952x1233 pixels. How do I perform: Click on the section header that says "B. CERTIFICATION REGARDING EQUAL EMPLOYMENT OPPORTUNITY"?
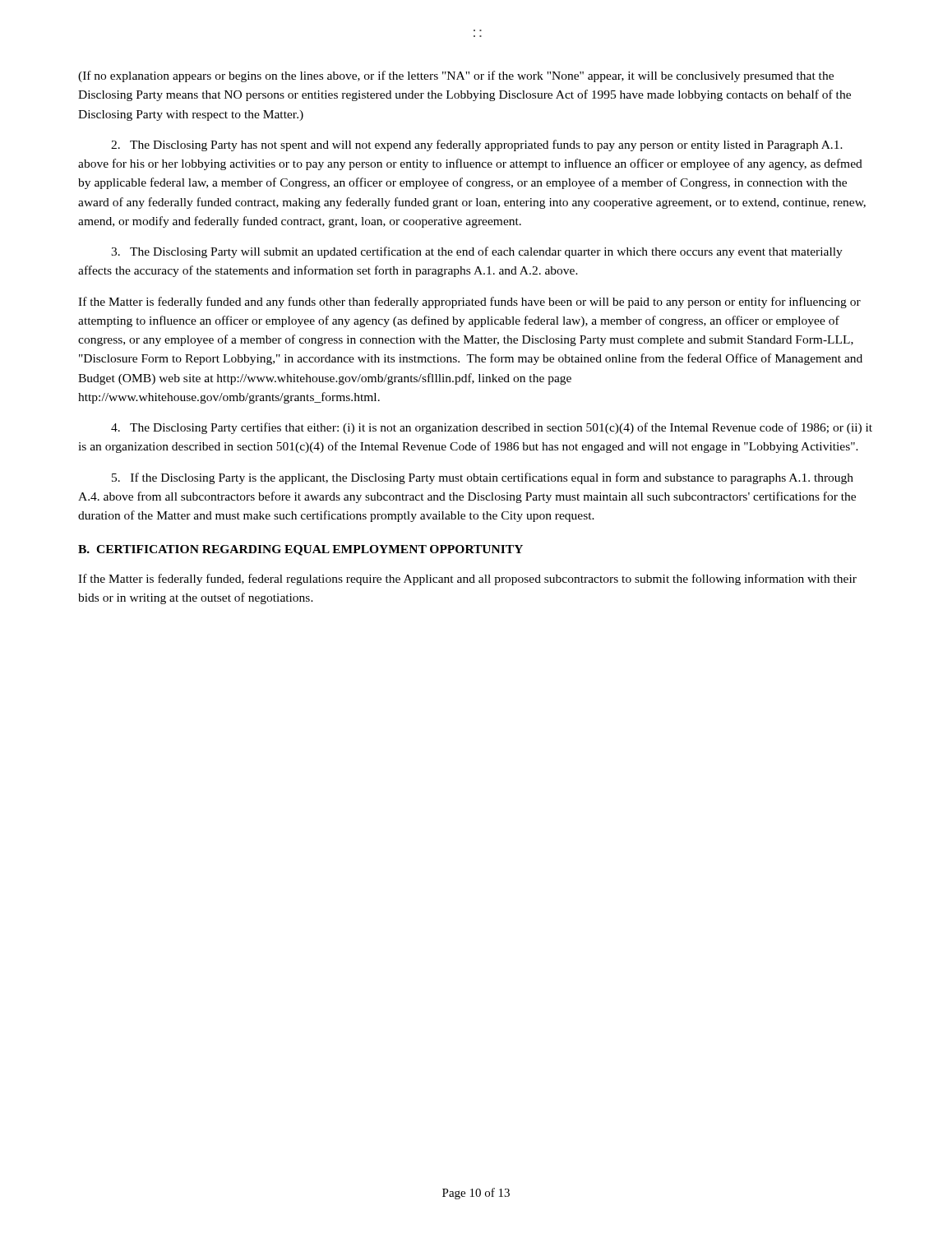click(476, 549)
